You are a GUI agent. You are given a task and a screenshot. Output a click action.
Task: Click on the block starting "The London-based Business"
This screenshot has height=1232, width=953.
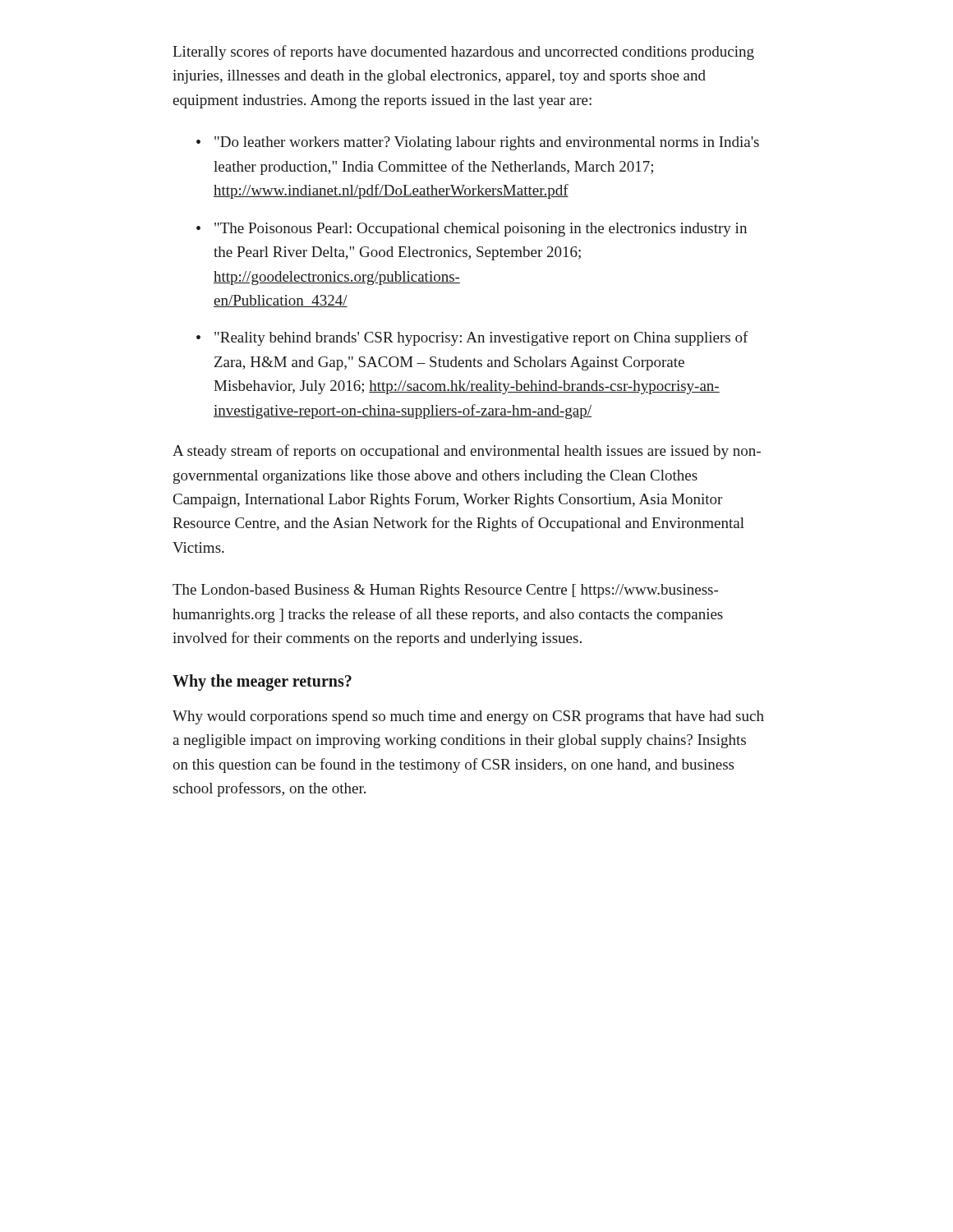[x=468, y=614]
